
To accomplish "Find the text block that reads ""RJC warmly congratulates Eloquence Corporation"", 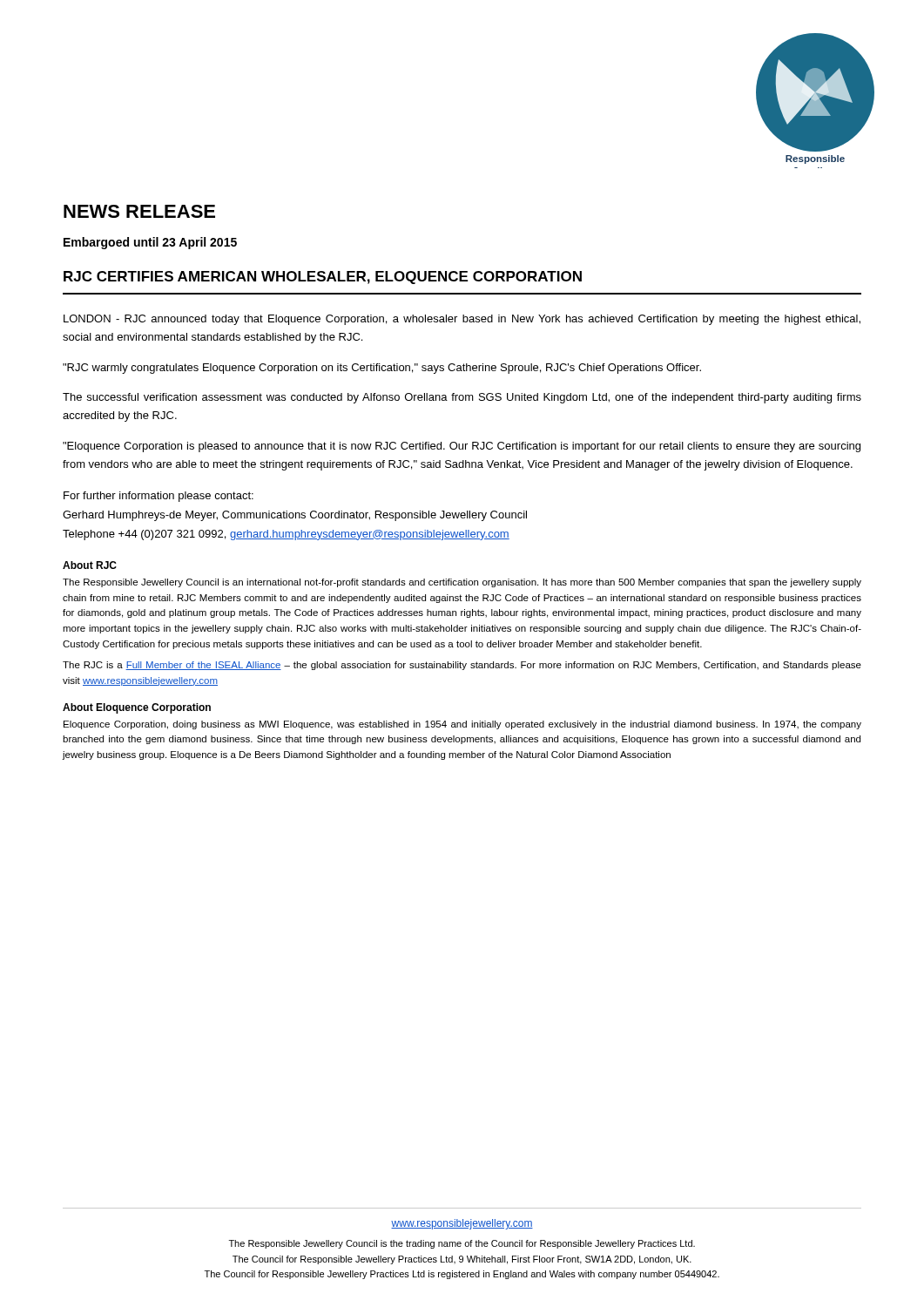I will 382,367.
